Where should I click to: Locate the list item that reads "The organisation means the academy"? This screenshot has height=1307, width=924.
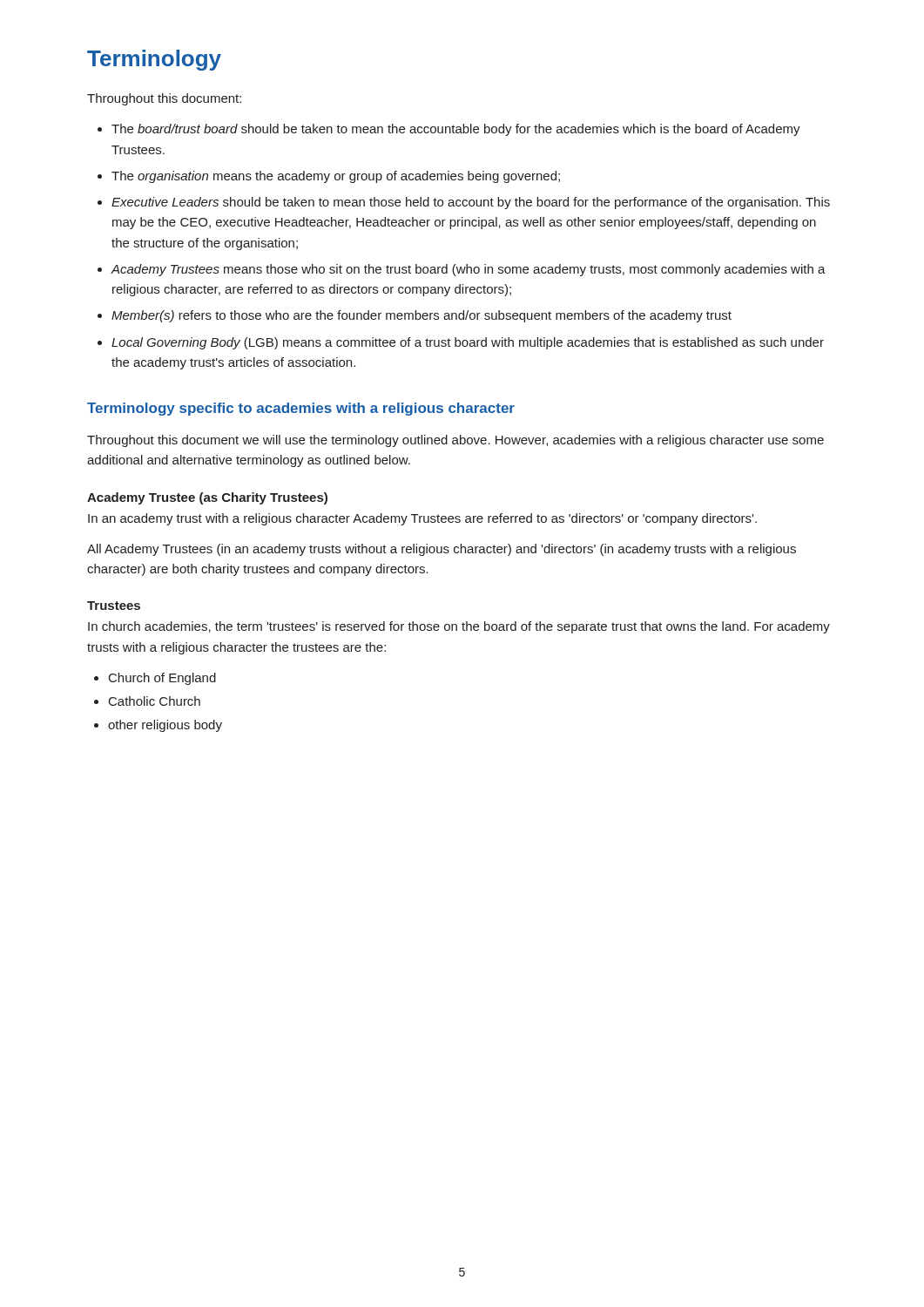pos(474,175)
